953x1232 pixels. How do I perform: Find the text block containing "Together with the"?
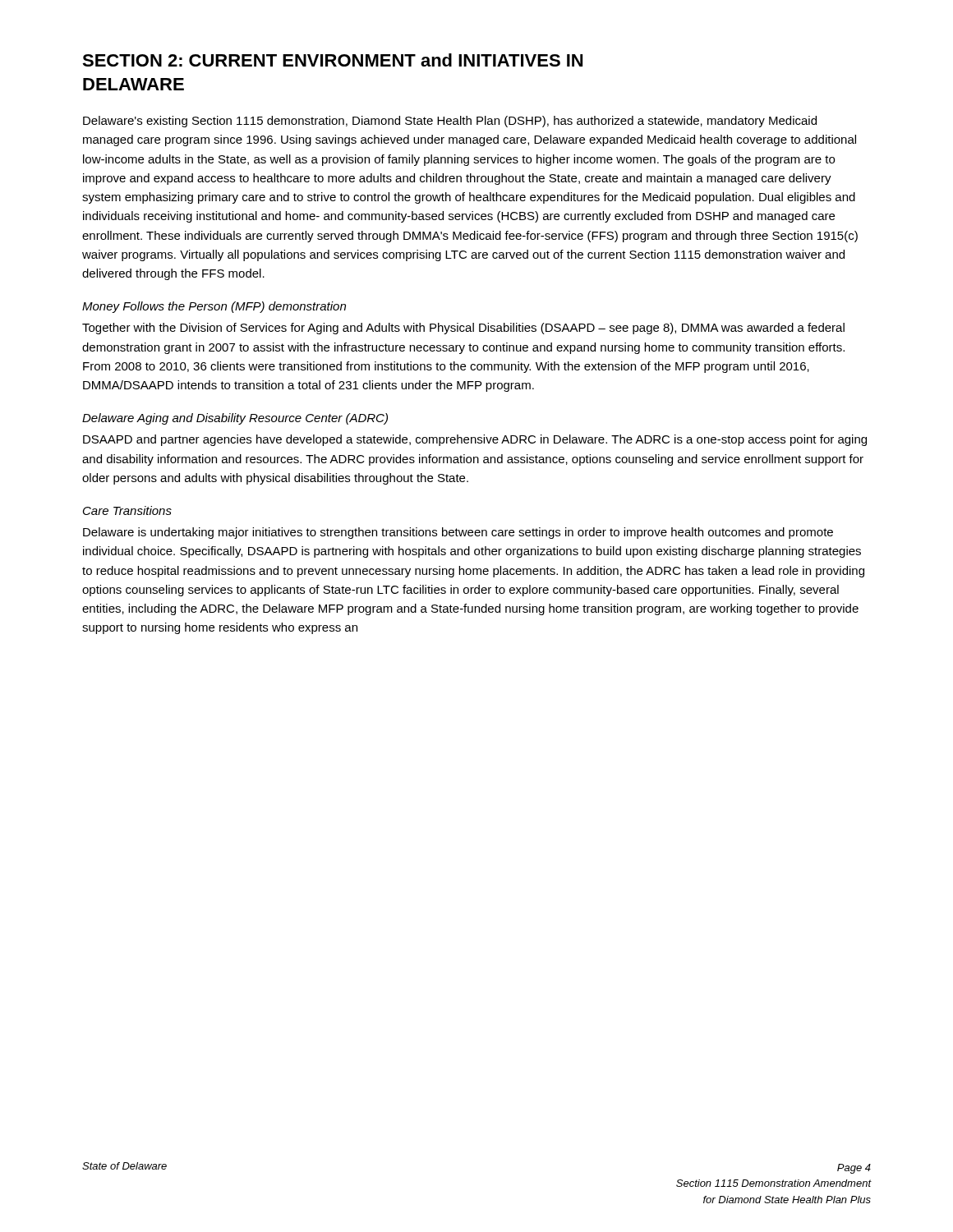click(x=476, y=356)
